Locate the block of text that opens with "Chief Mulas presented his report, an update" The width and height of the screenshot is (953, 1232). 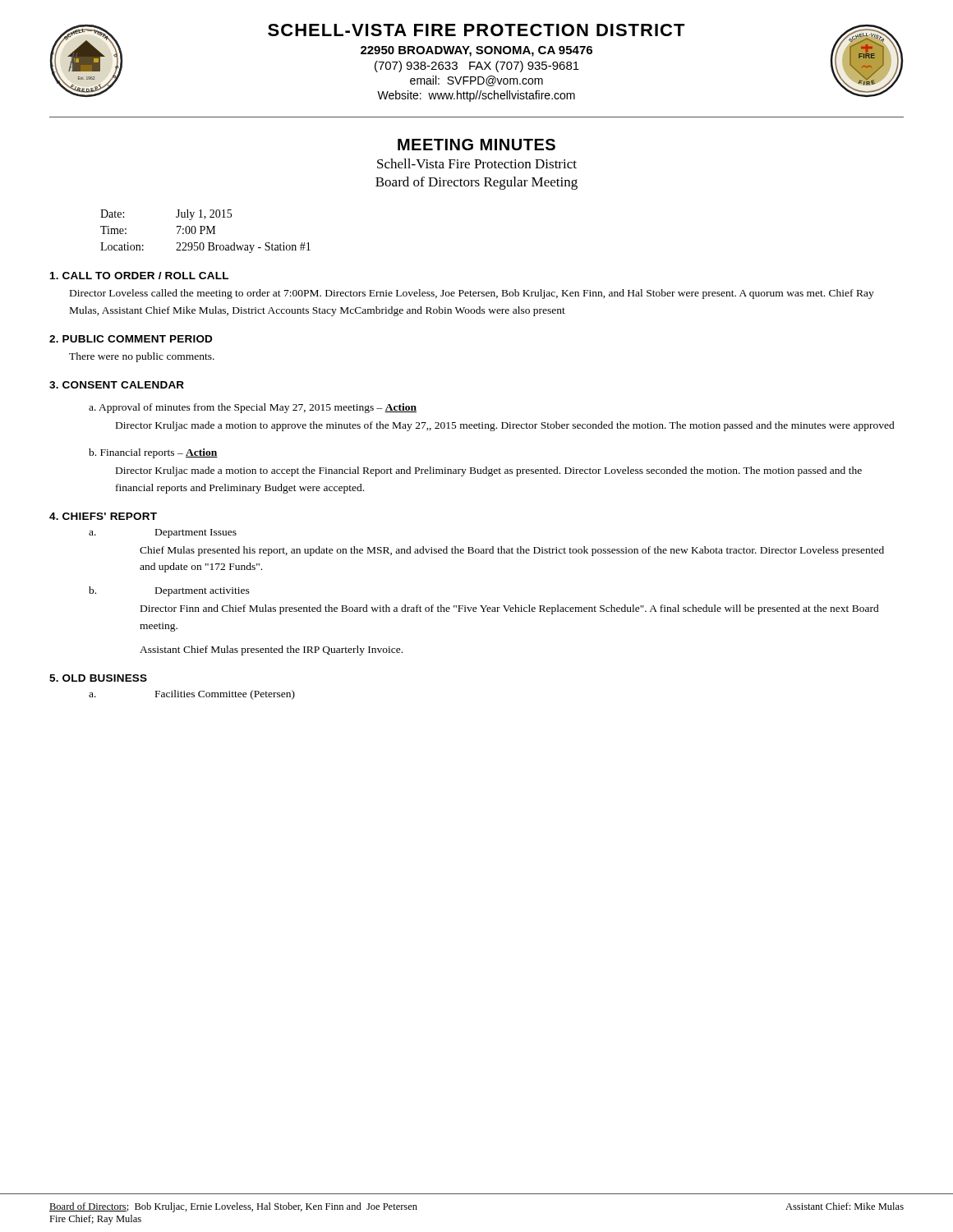coord(512,558)
